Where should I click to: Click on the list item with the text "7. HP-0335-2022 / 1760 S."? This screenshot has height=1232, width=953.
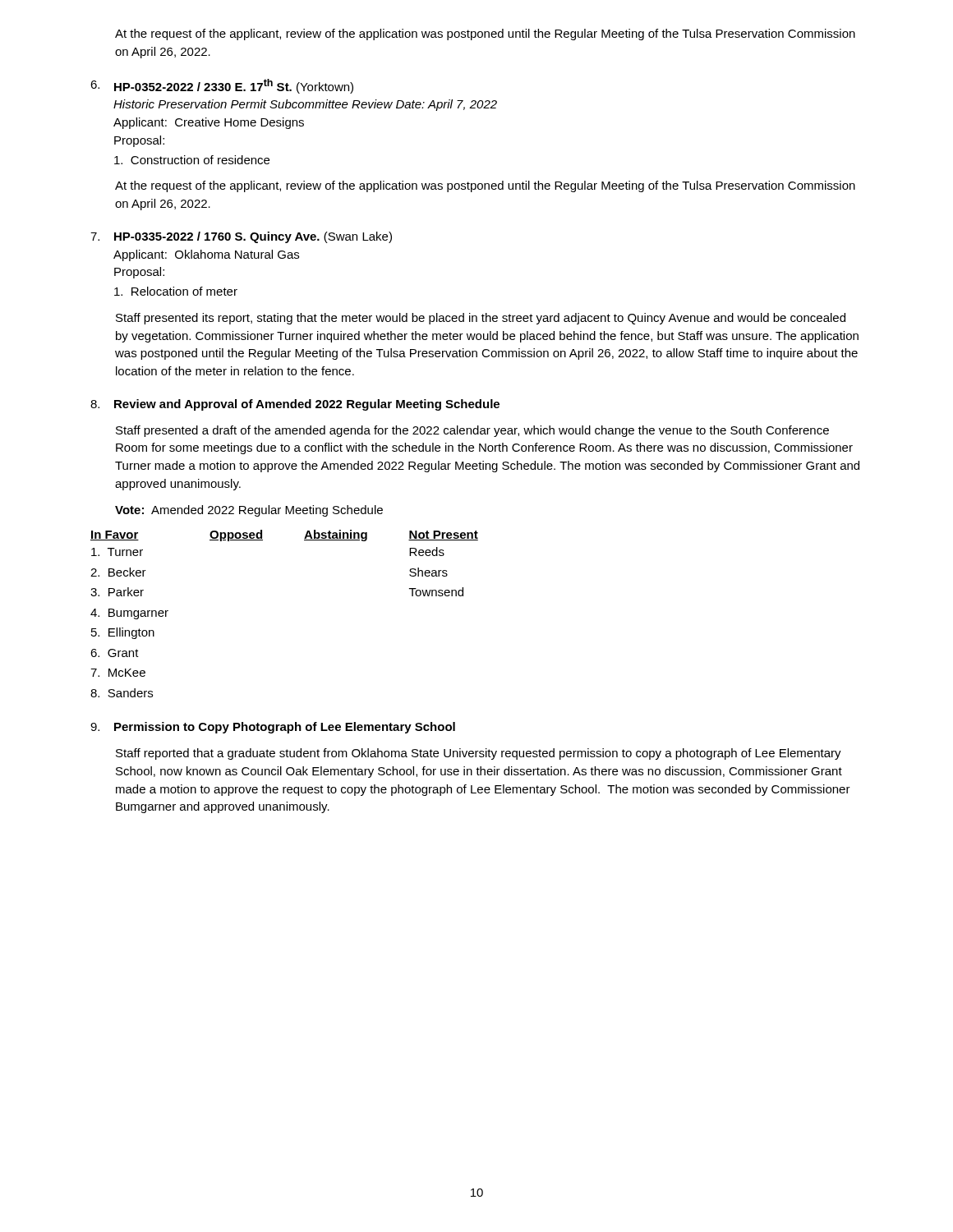(x=241, y=237)
